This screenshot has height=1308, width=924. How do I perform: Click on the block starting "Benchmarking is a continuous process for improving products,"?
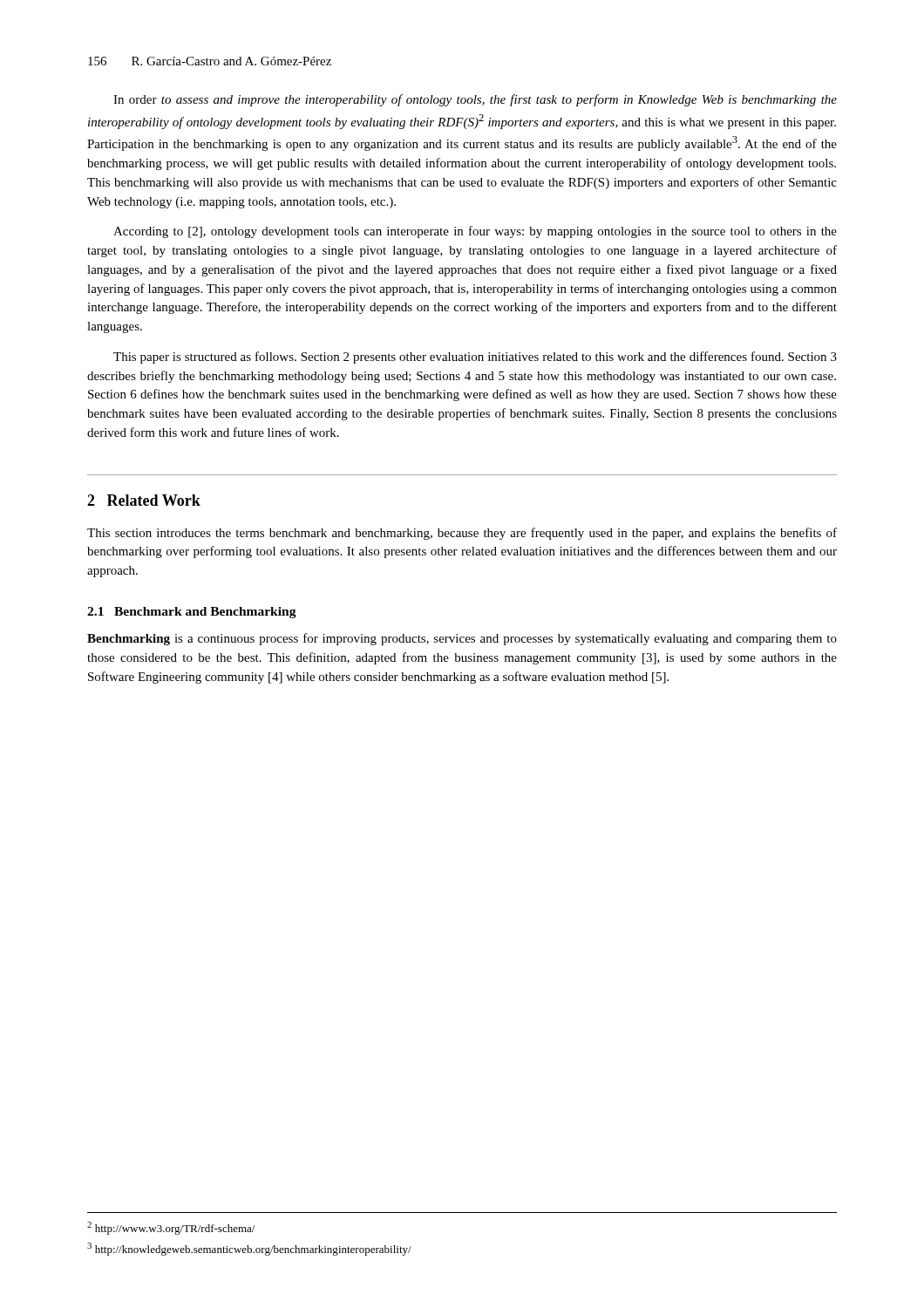(462, 658)
